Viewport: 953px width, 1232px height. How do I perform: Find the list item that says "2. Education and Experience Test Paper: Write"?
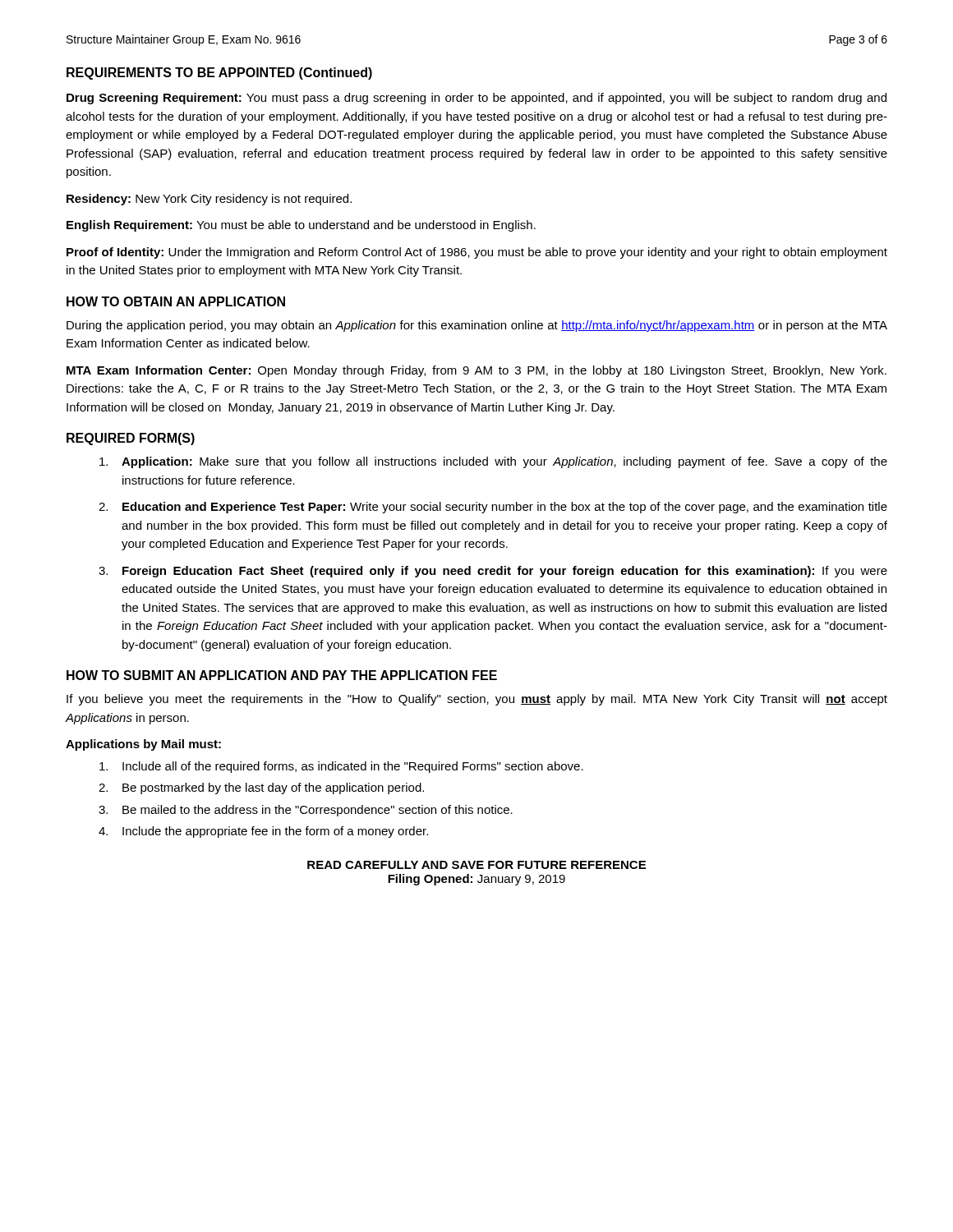click(493, 525)
